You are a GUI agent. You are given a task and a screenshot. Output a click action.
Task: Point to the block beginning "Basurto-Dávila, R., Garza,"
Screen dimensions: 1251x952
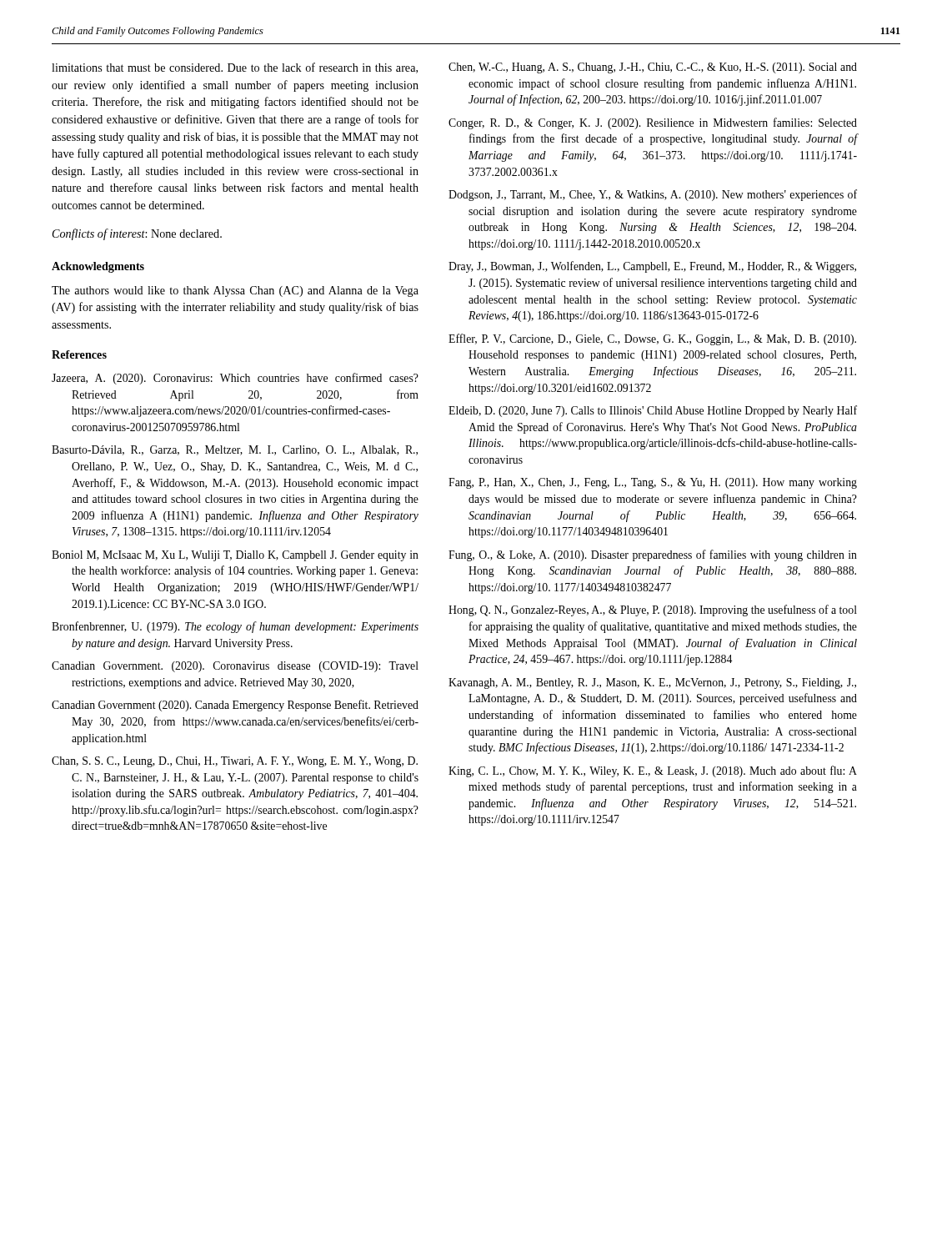235,491
